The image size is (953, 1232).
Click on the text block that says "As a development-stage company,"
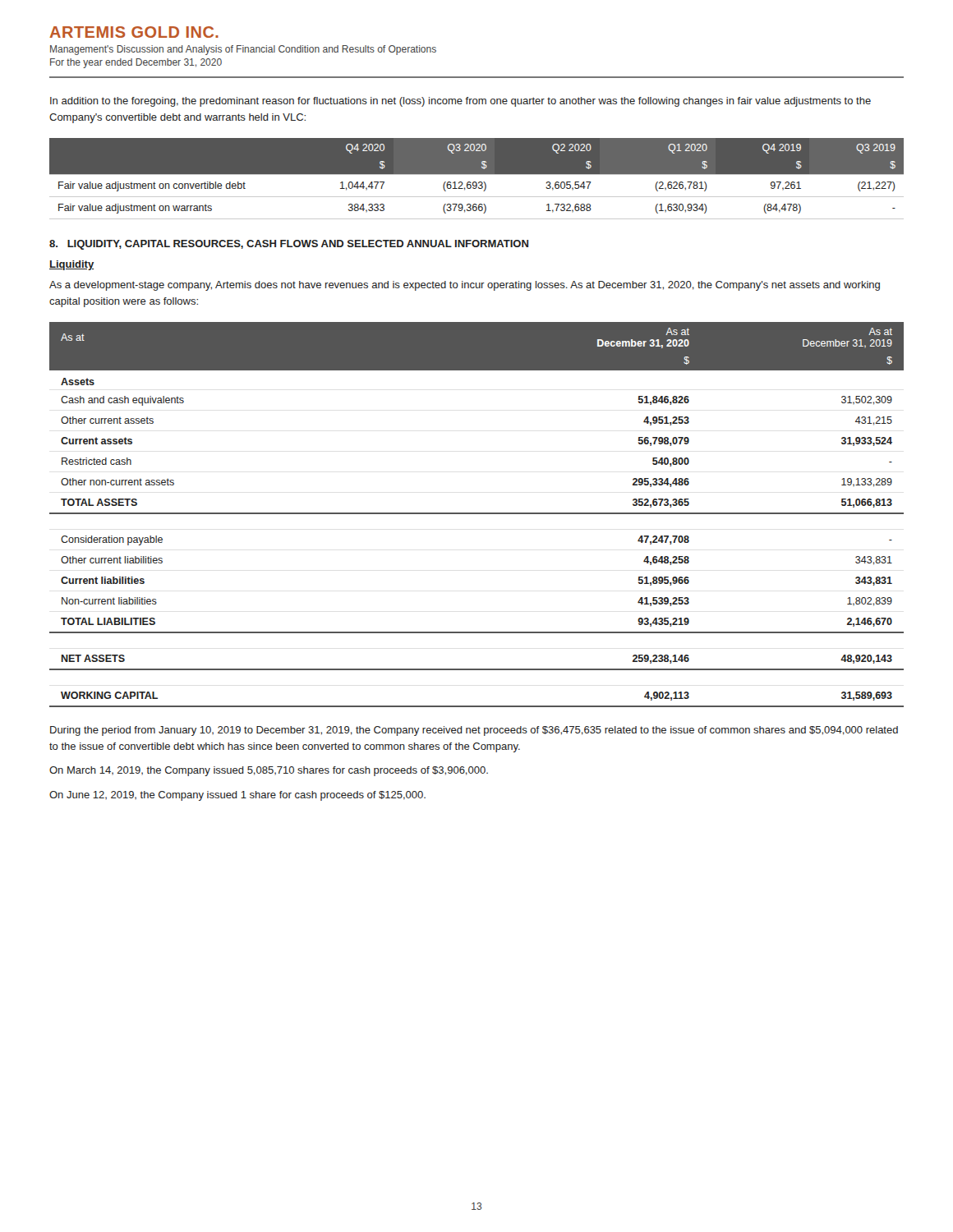(x=465, y=293)
